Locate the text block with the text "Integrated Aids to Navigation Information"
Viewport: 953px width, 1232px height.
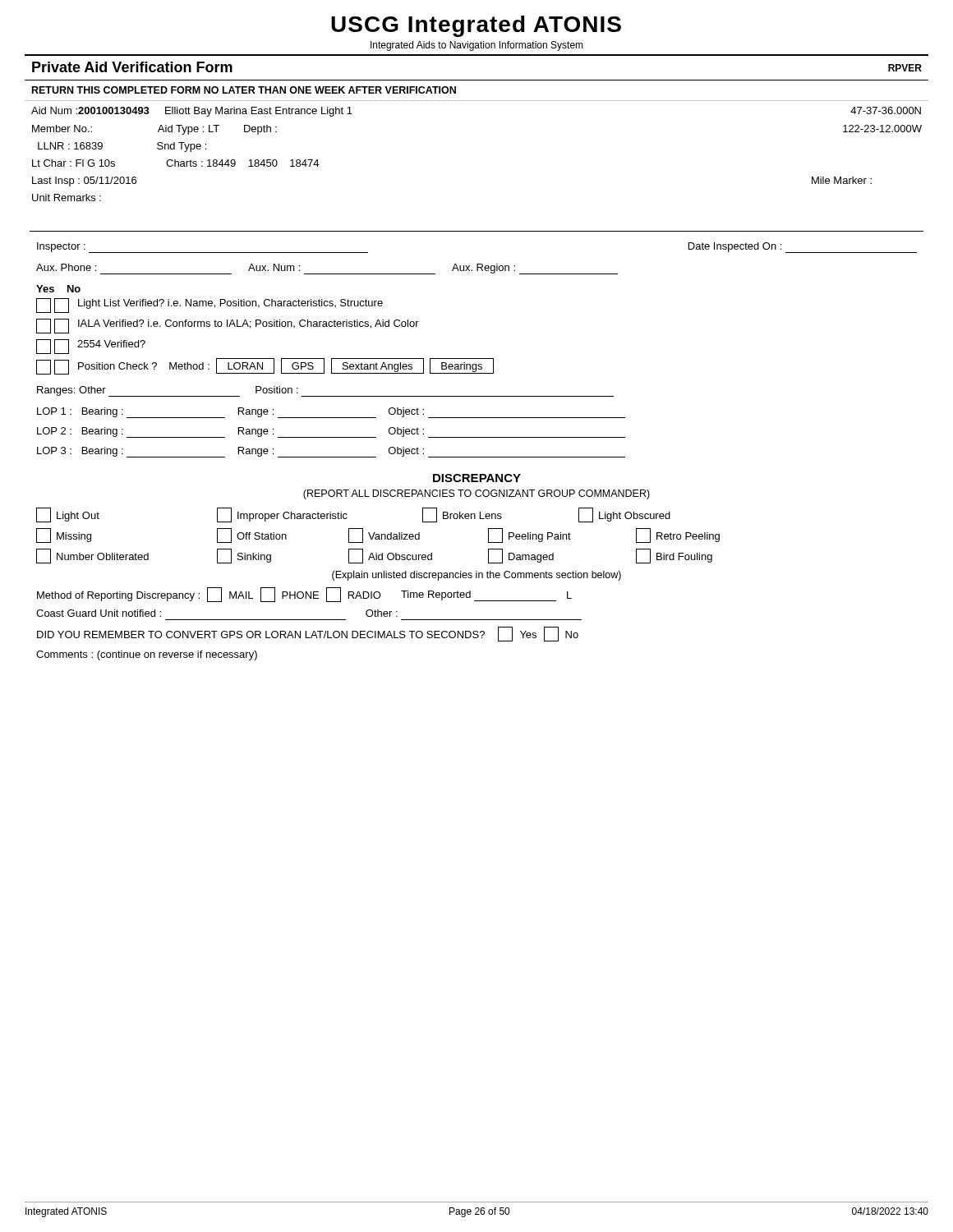476,45
